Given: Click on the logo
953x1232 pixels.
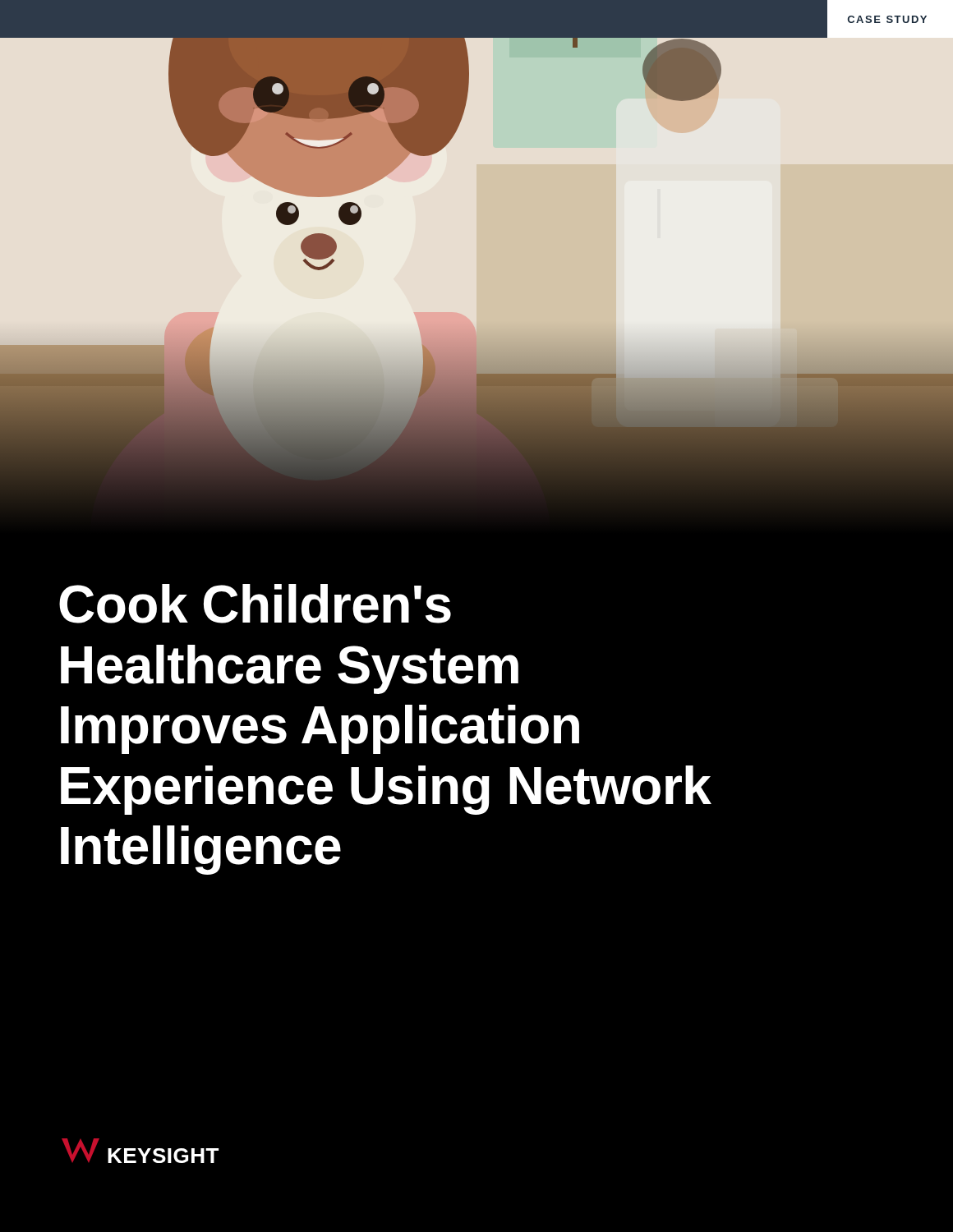Looking at the screenshot, I should point(140,1154).
